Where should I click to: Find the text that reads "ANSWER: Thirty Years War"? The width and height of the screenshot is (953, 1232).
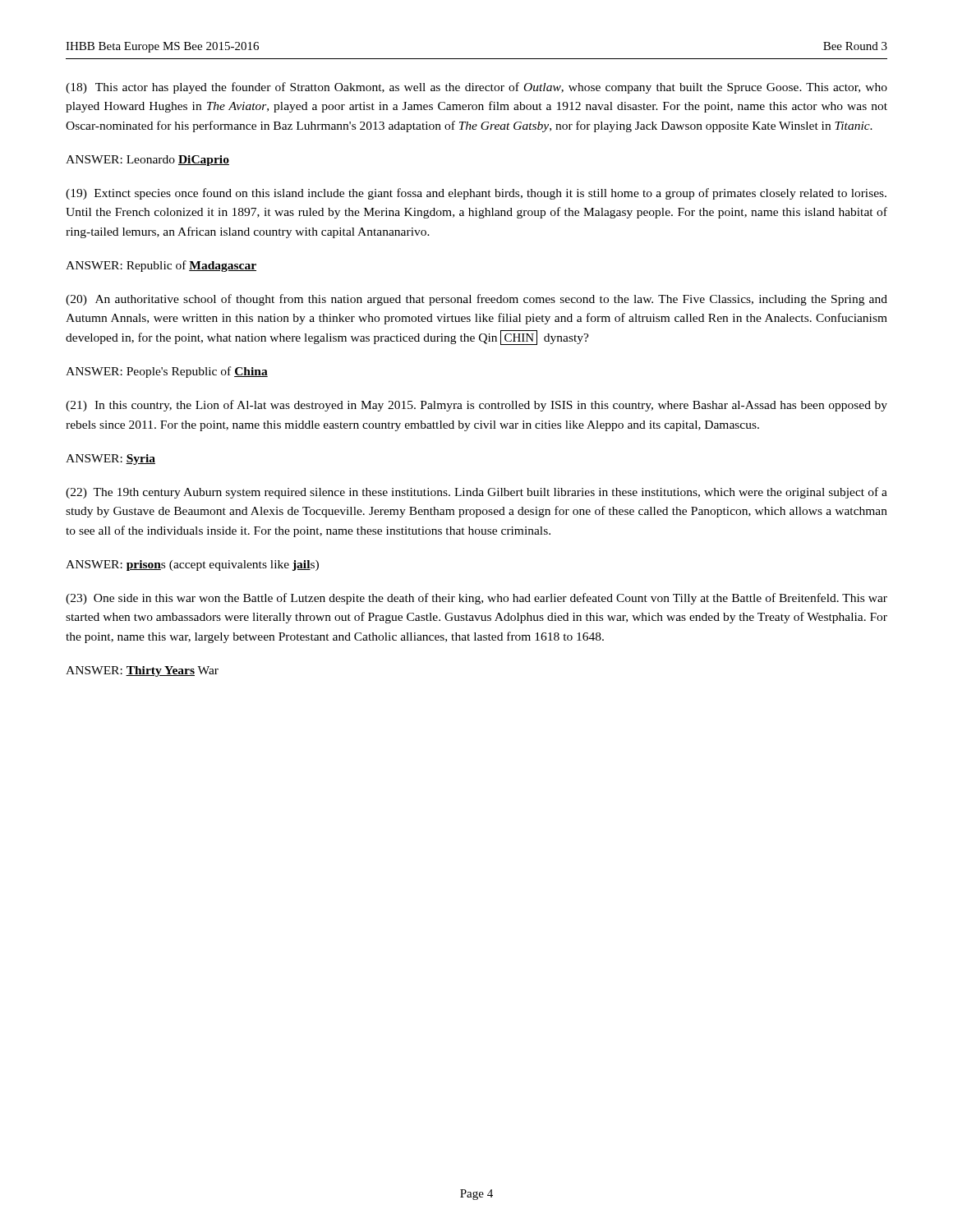click(x=142, y=670)
